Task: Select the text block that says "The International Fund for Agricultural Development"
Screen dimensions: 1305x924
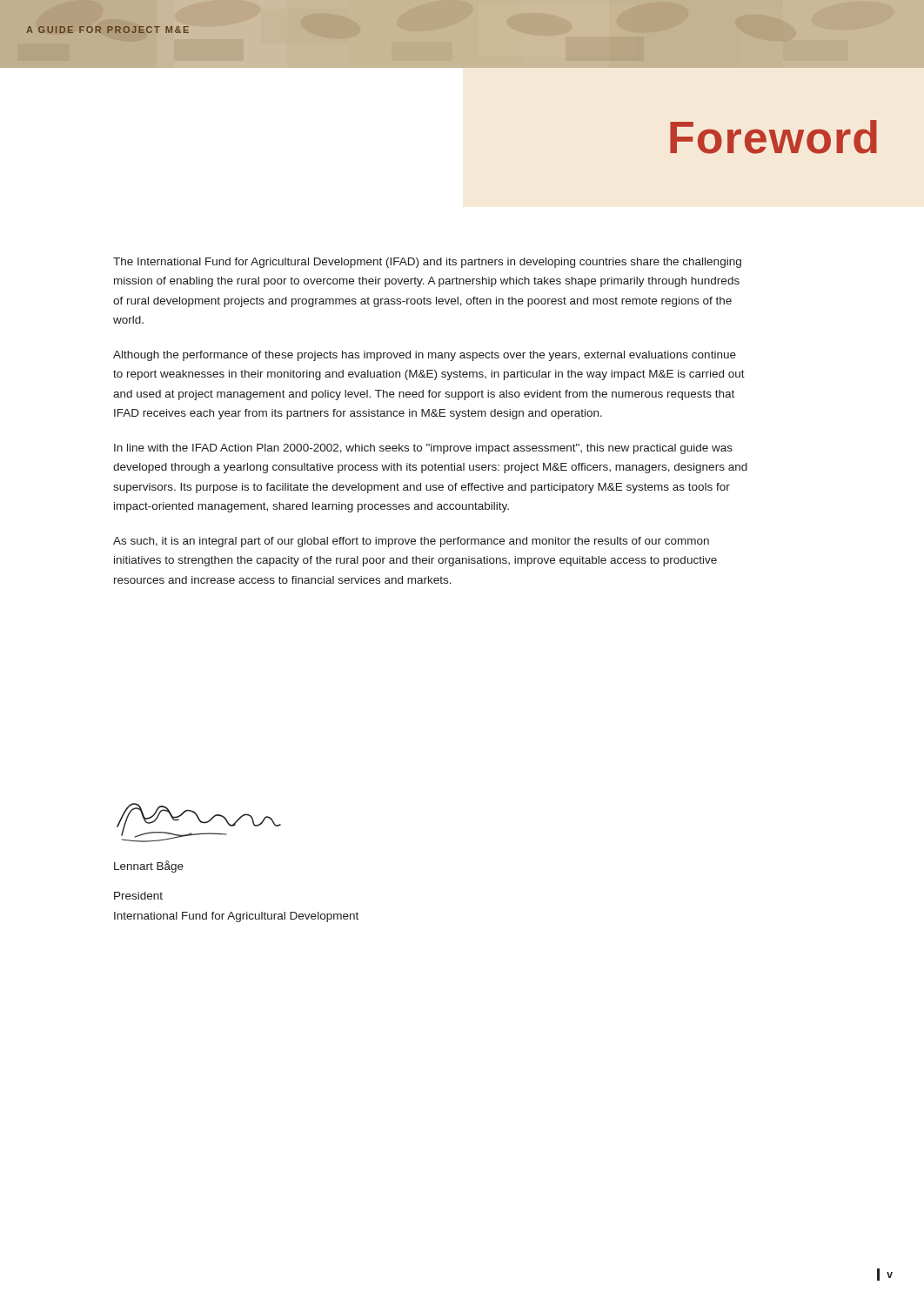Action: tap(431, 421)
